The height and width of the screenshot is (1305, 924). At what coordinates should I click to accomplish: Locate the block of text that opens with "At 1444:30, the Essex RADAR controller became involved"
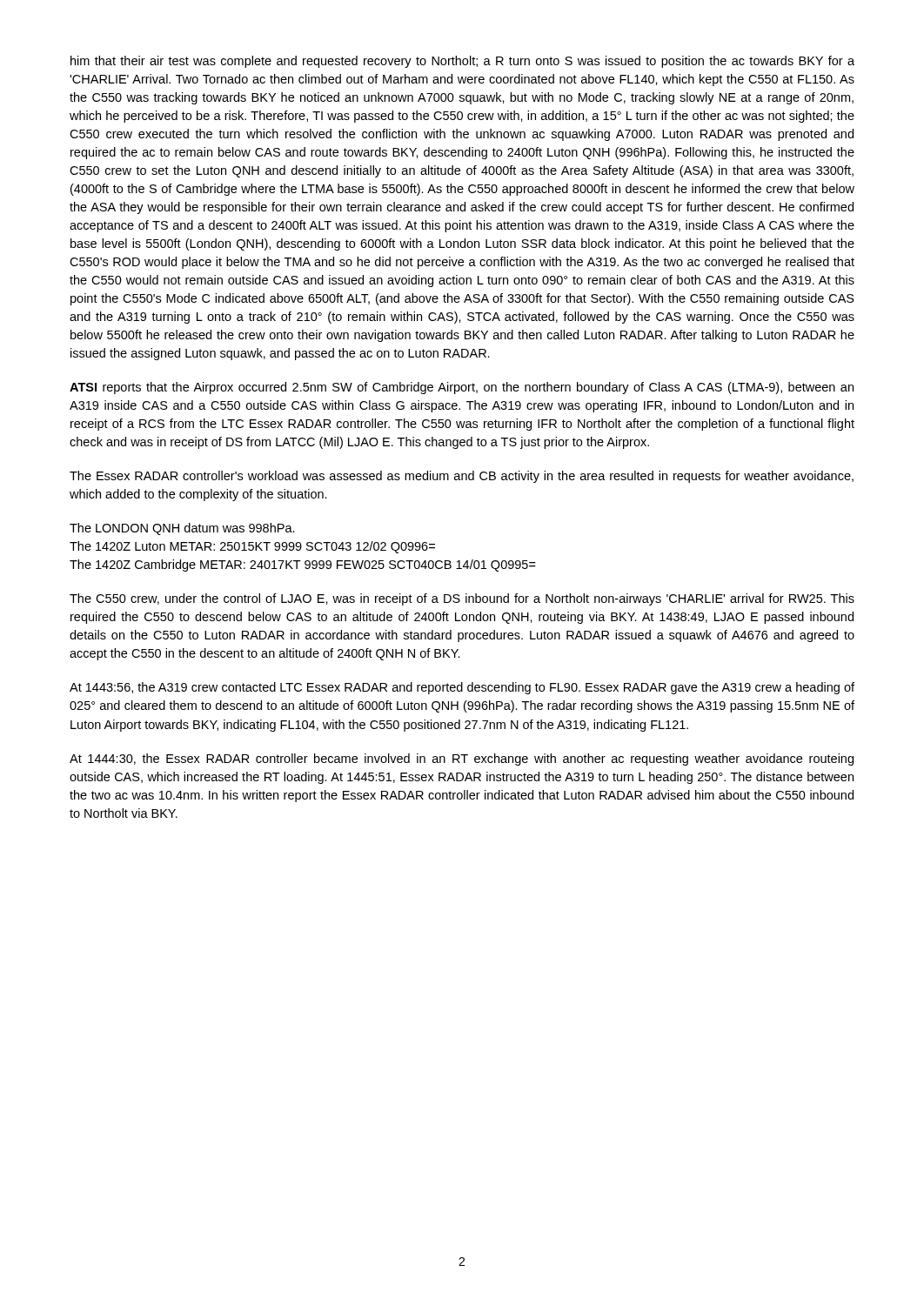462,786
